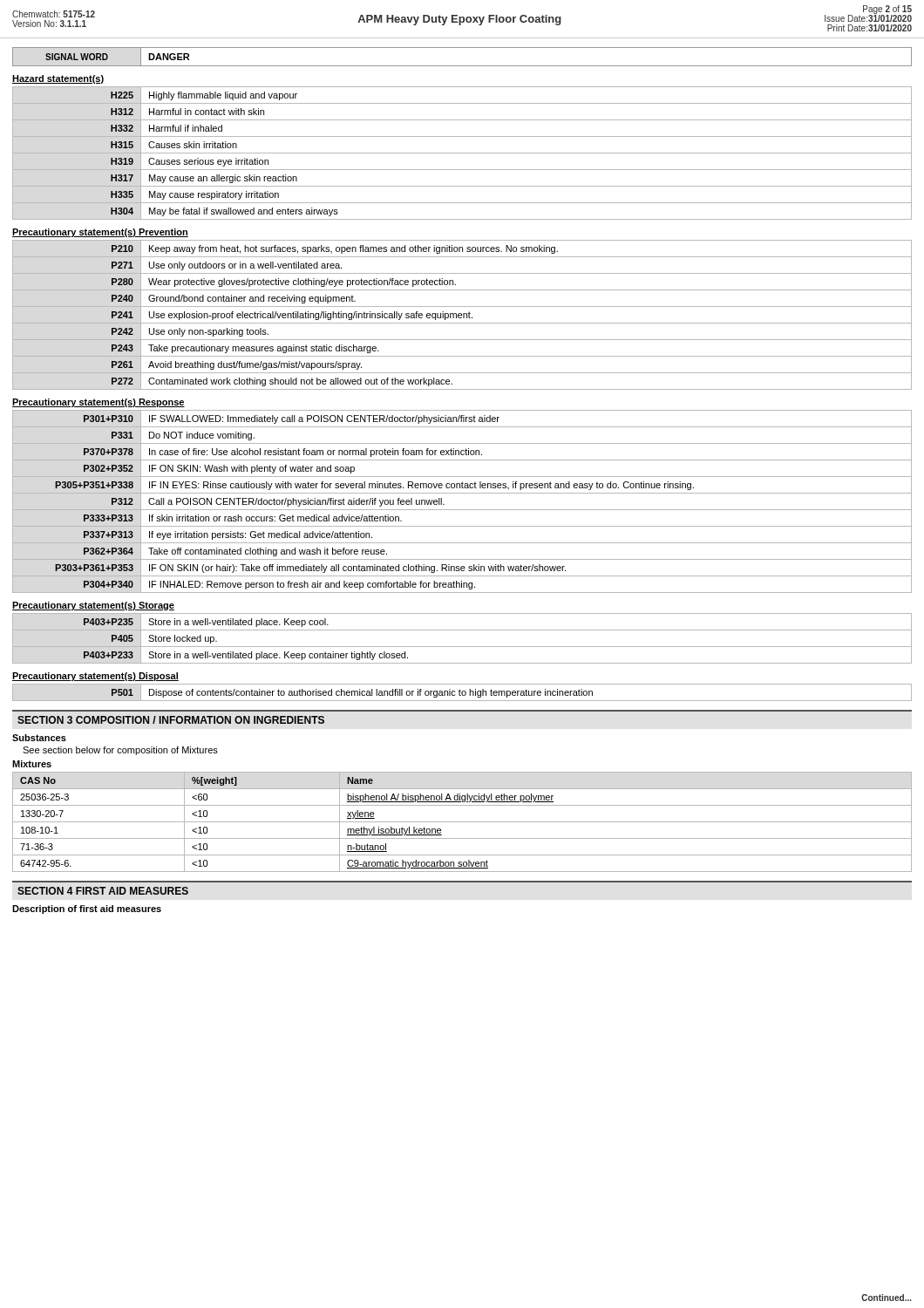
Task: Find the text starting "Precautionary statement(s) Storage"
Action: [x=93, y=605]
